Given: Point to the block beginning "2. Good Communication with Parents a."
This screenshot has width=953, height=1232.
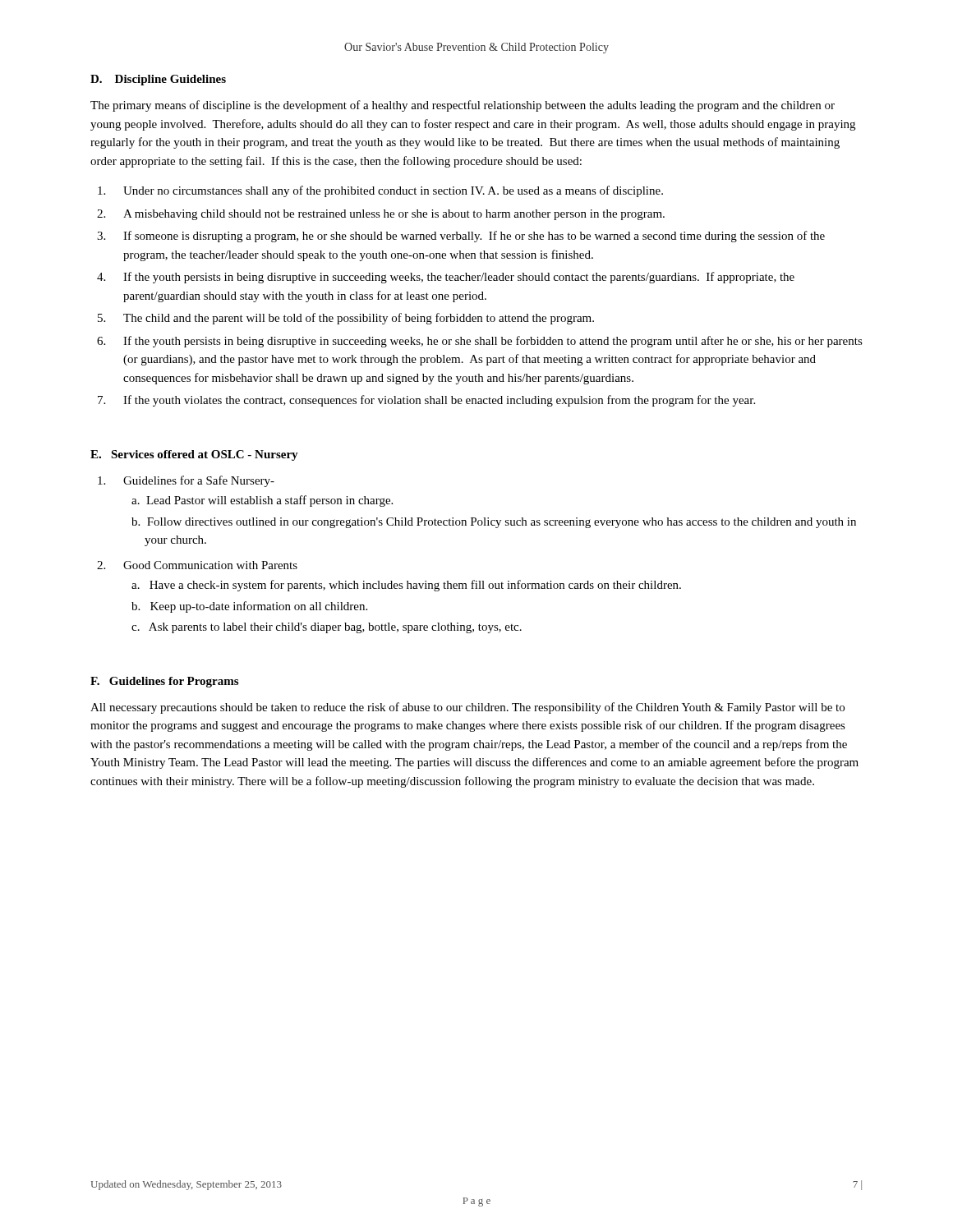Looking at the screenshot, I should [x=490, y=596].
